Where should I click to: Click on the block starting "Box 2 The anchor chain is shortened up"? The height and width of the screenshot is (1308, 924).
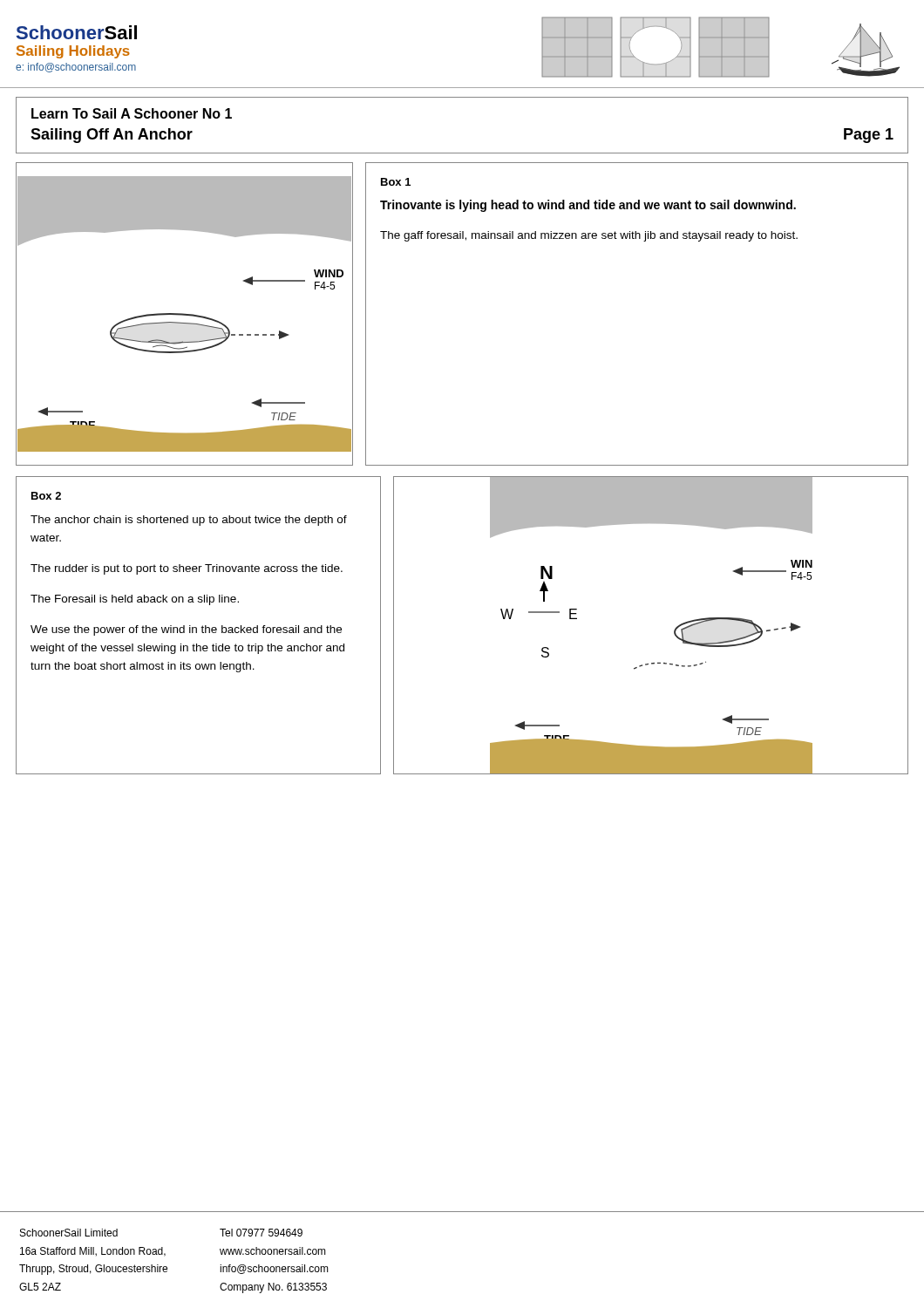pos(198,582)
